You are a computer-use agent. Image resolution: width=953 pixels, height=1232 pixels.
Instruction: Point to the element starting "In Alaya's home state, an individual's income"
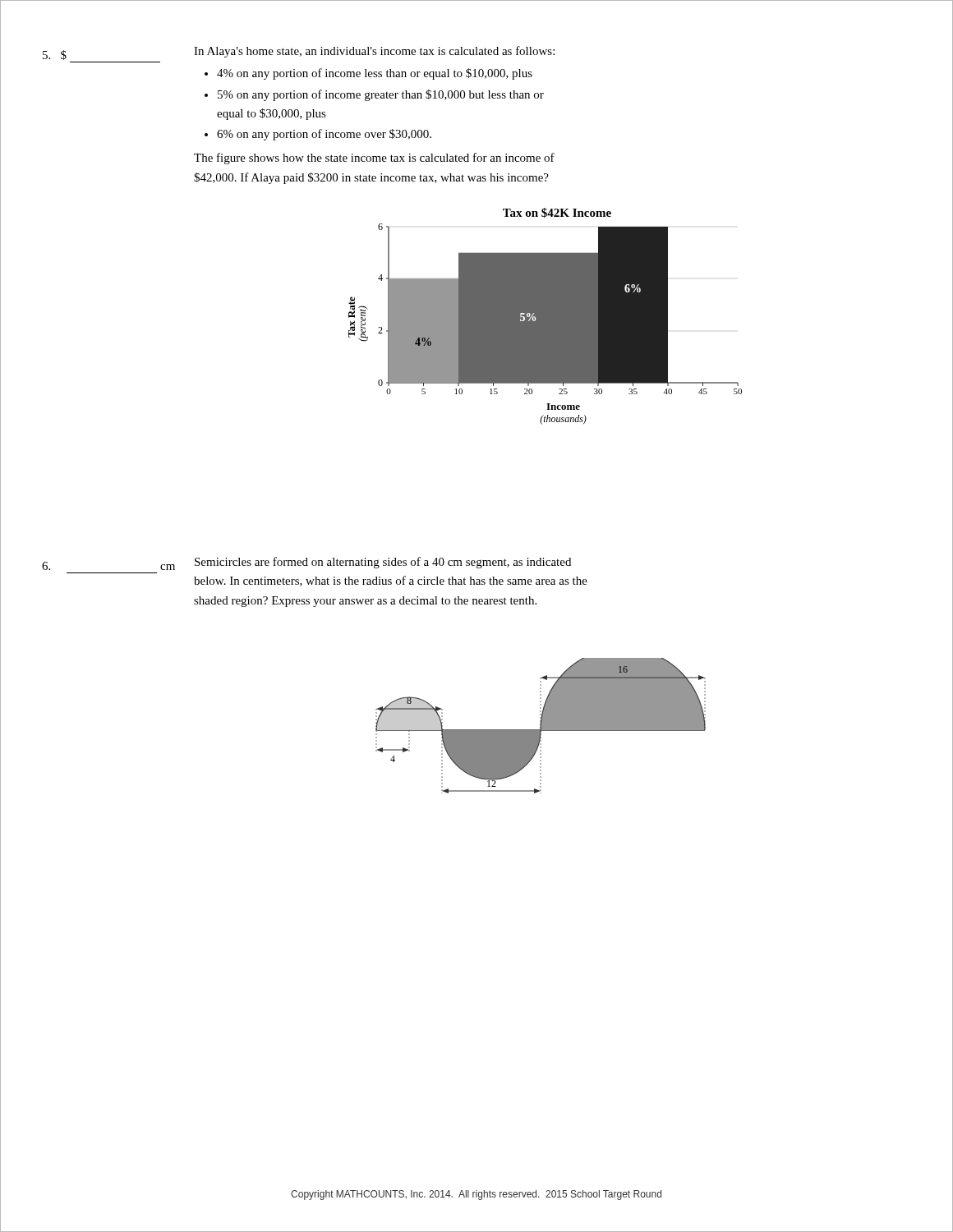pyautogui.click(x=374, y=52)
